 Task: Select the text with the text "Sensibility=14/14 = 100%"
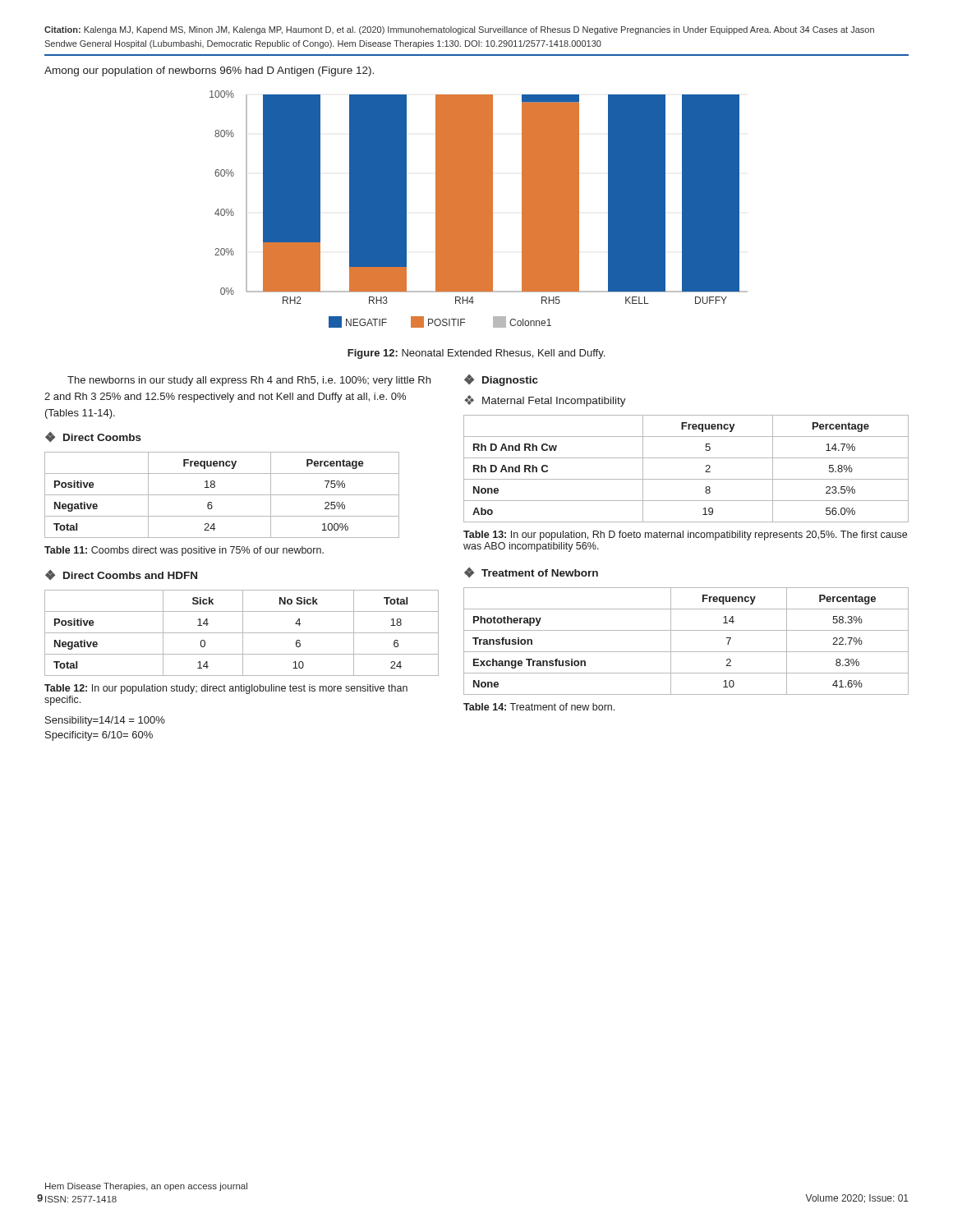coord(105,720)
